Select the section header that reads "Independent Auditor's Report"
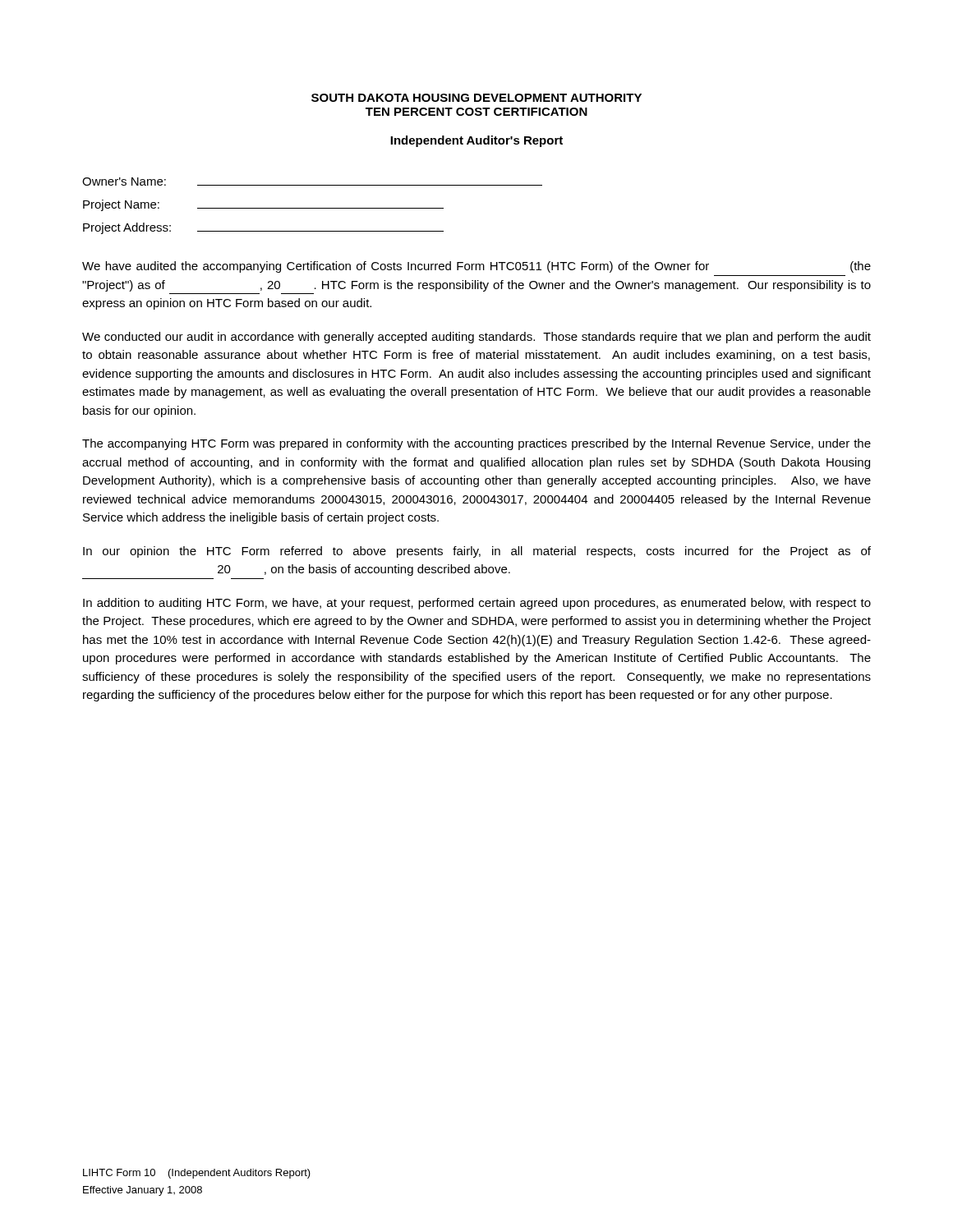Screen dimensions: 1232x953 [x=476, y=140]
